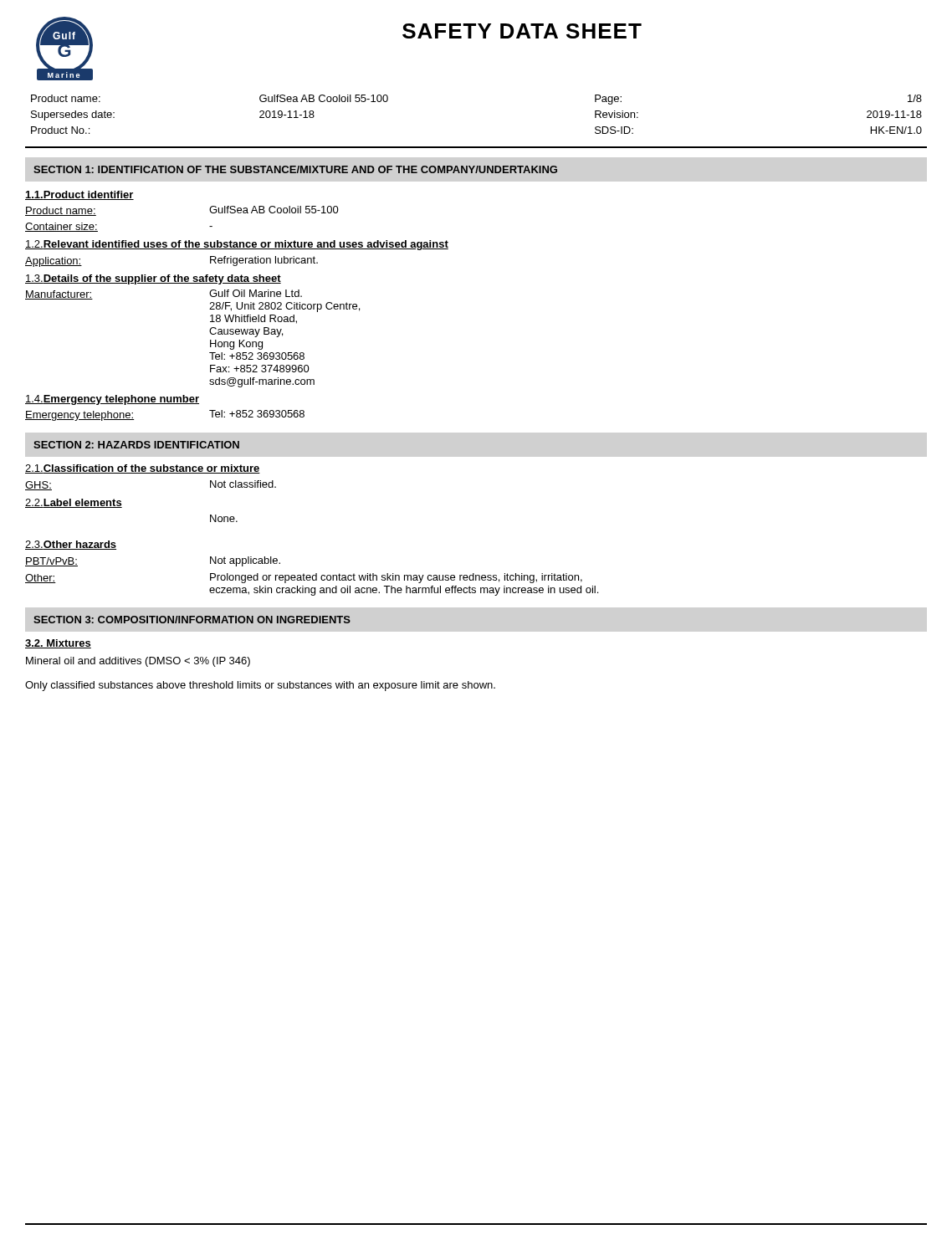Locate the block of text that opens with "Mineral oil and additives (DMSO < 3% (IP"
The height and width of the screenshot is (1255, 952).
[x=138, y=661]
